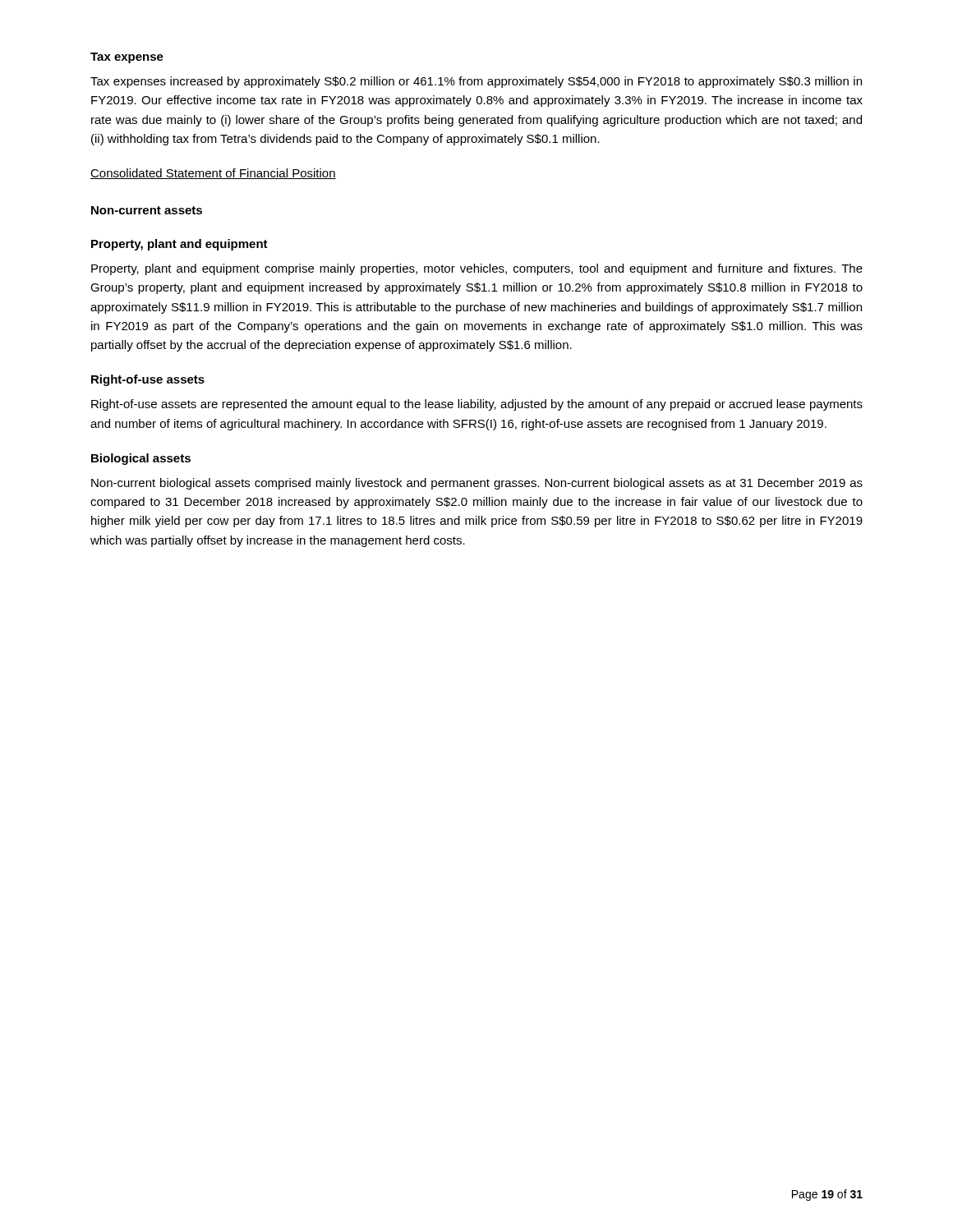Locate the passage starting "Non-current biological assets comprised"
953x1232 pixels.
pyautogui.click(x=476, y=511)
